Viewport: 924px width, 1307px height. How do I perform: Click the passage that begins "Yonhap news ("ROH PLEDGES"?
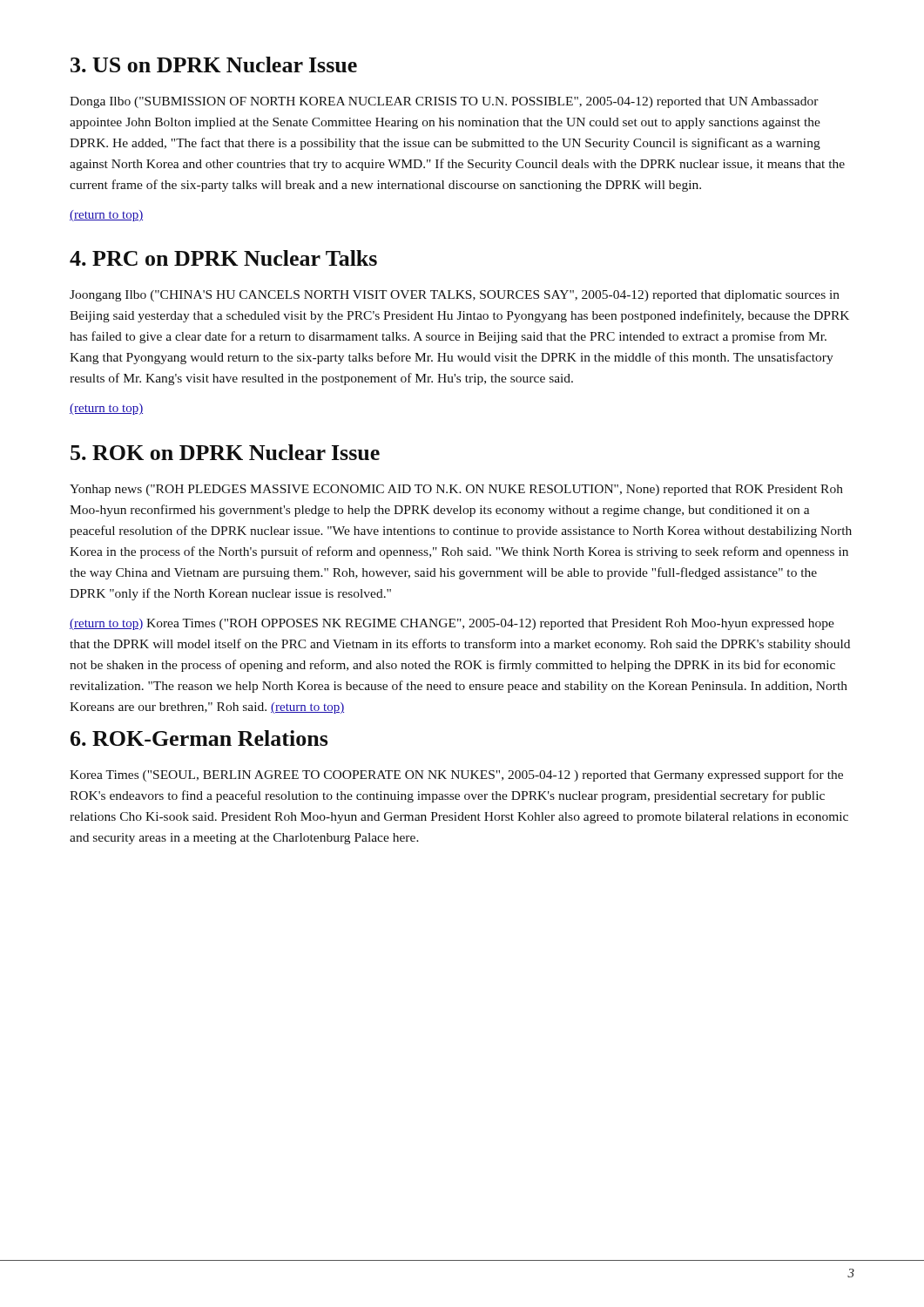tap(462, 541)
